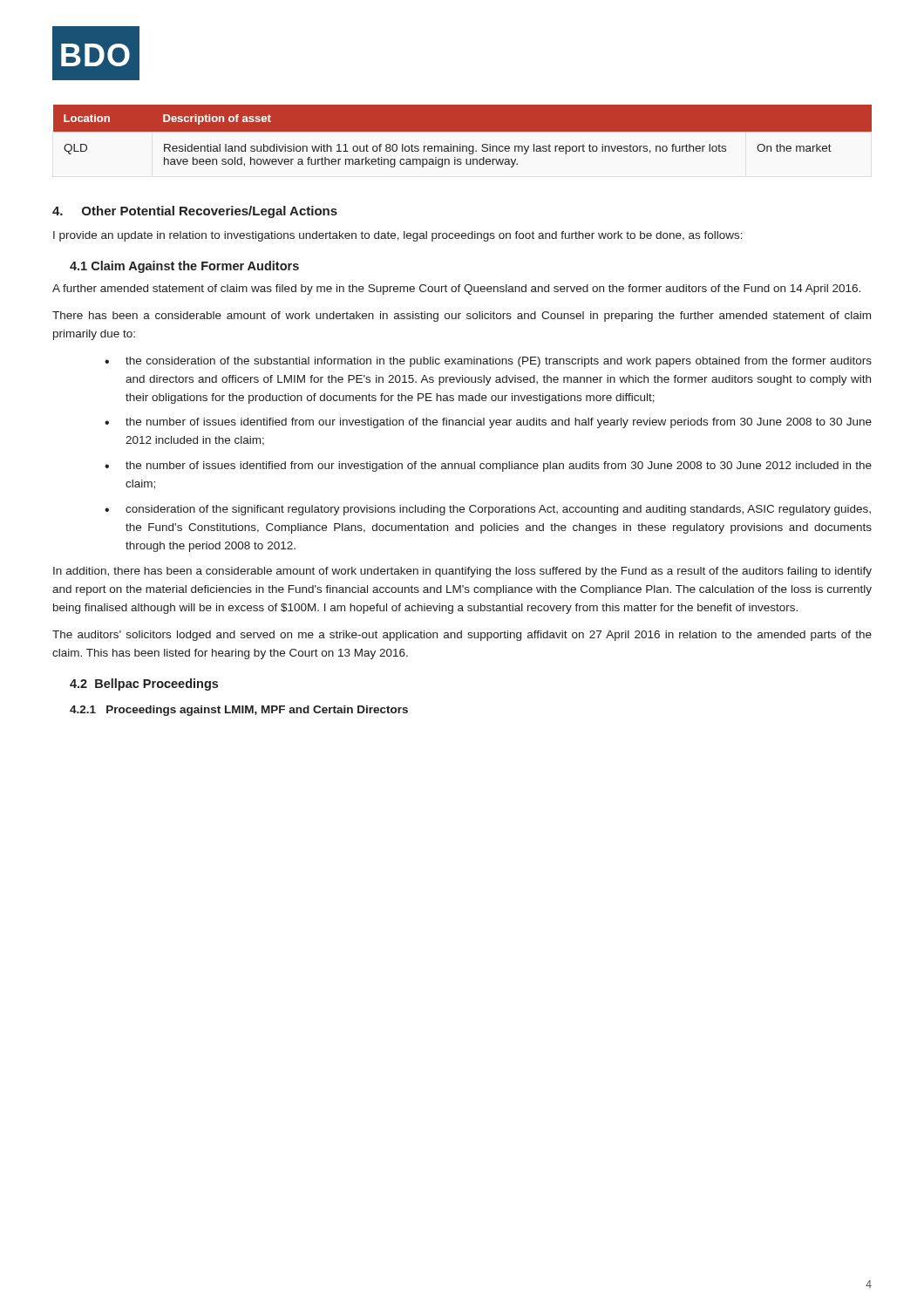Find the table that mentions "Residential land subdivision with"
924x1308 pixels.
pos(462,141)
